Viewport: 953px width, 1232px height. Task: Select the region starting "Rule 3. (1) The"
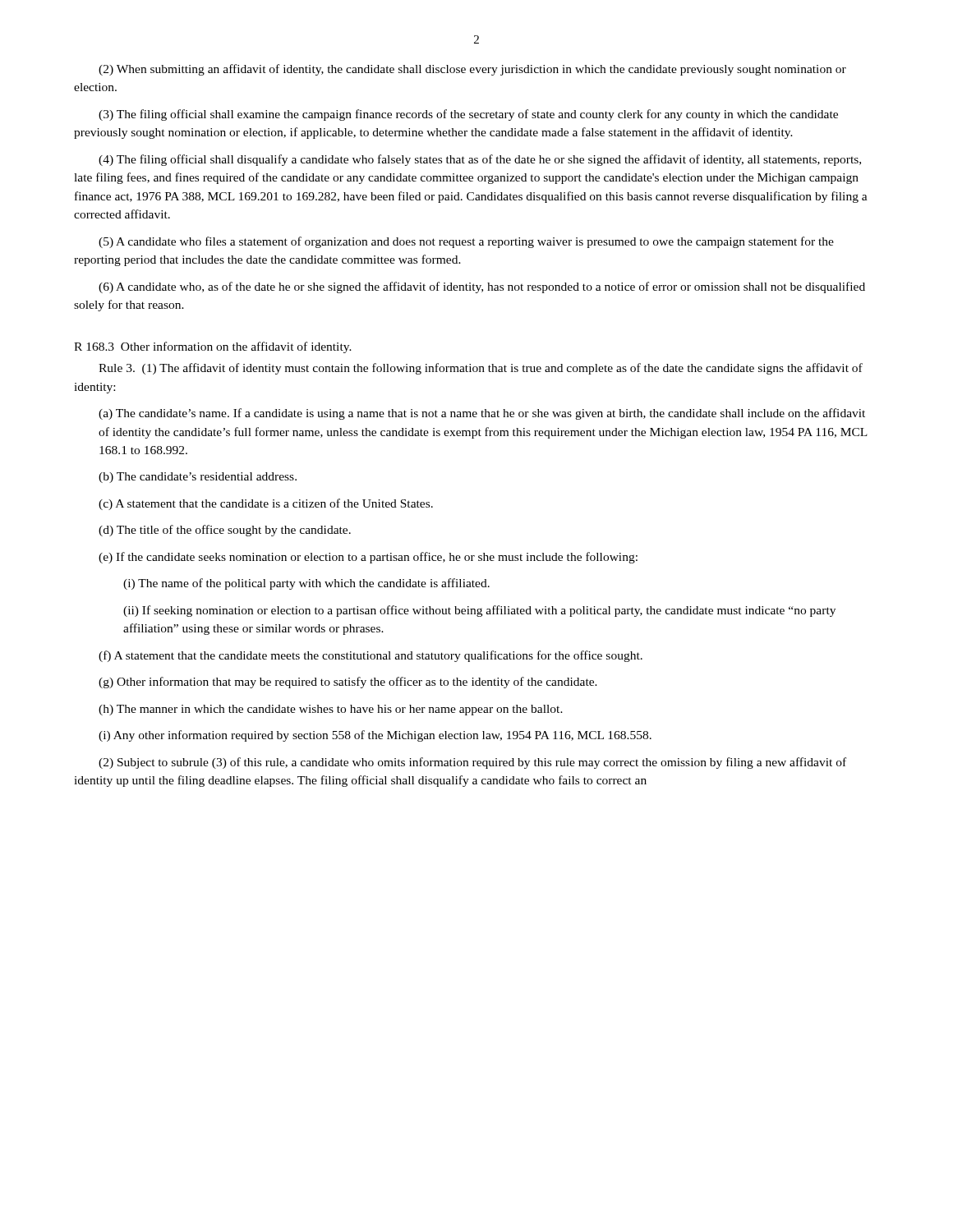(468, 377)
